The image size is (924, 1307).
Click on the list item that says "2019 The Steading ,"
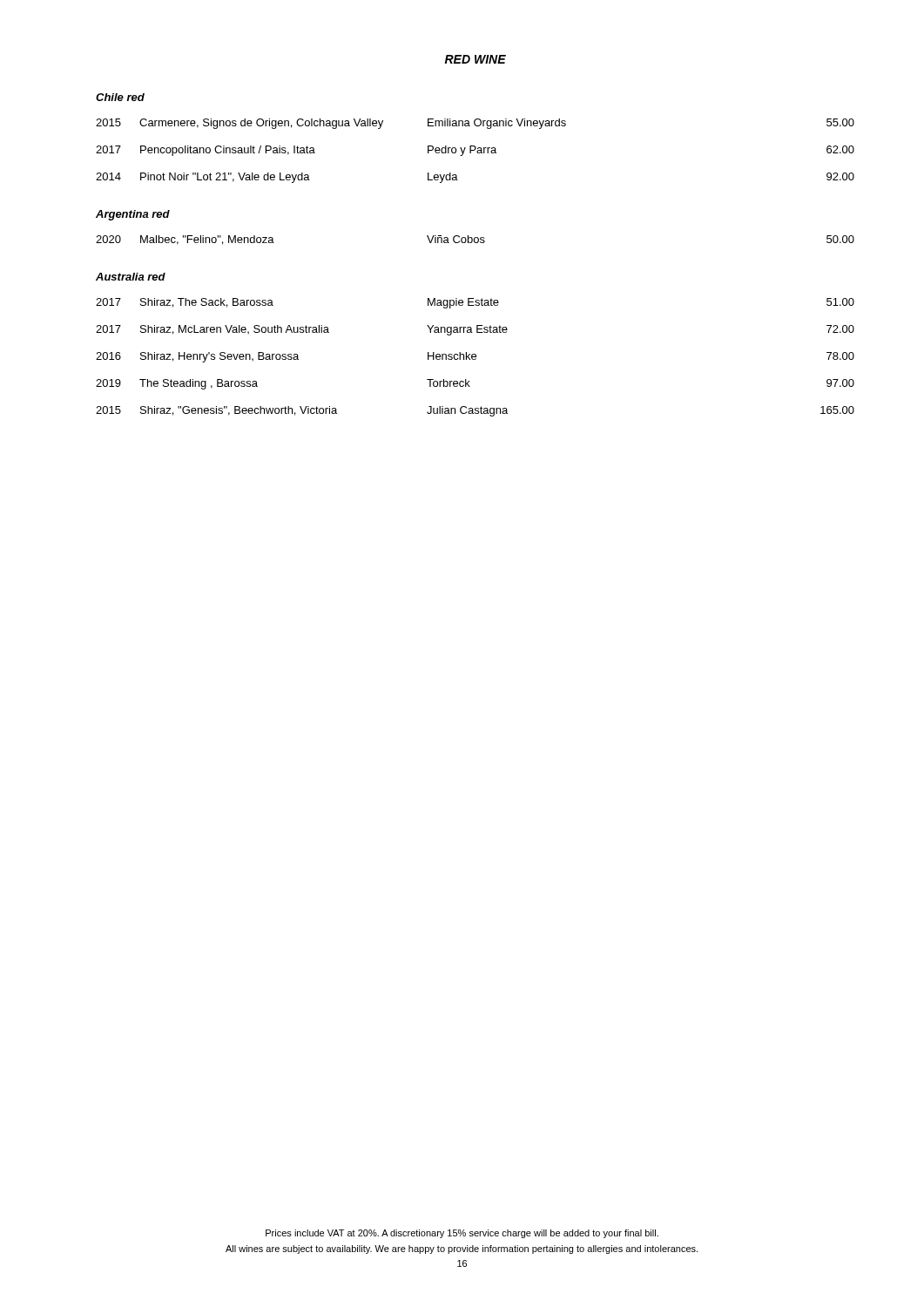point(475,383)
